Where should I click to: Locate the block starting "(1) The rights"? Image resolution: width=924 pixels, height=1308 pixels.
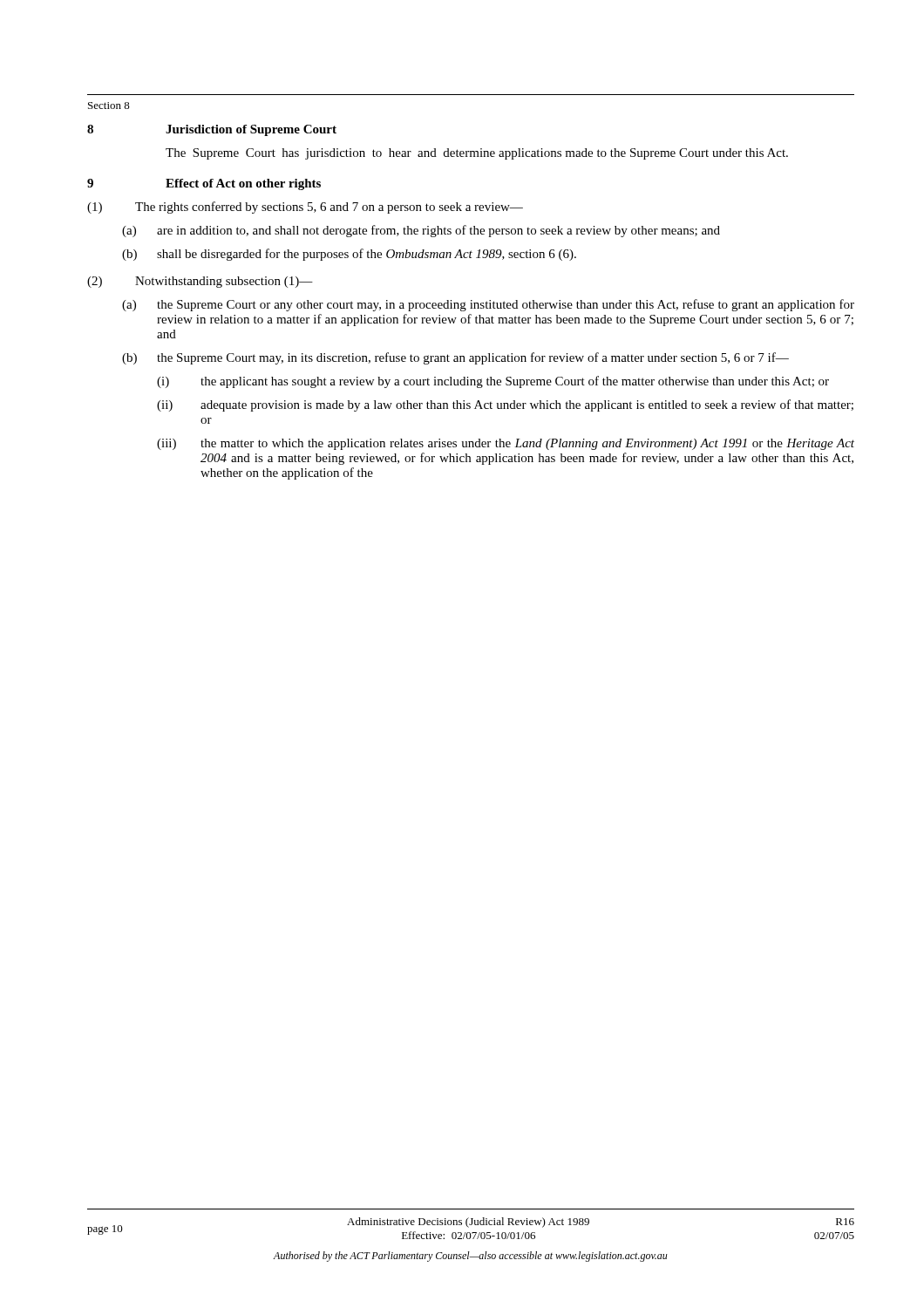click(471, 207)
